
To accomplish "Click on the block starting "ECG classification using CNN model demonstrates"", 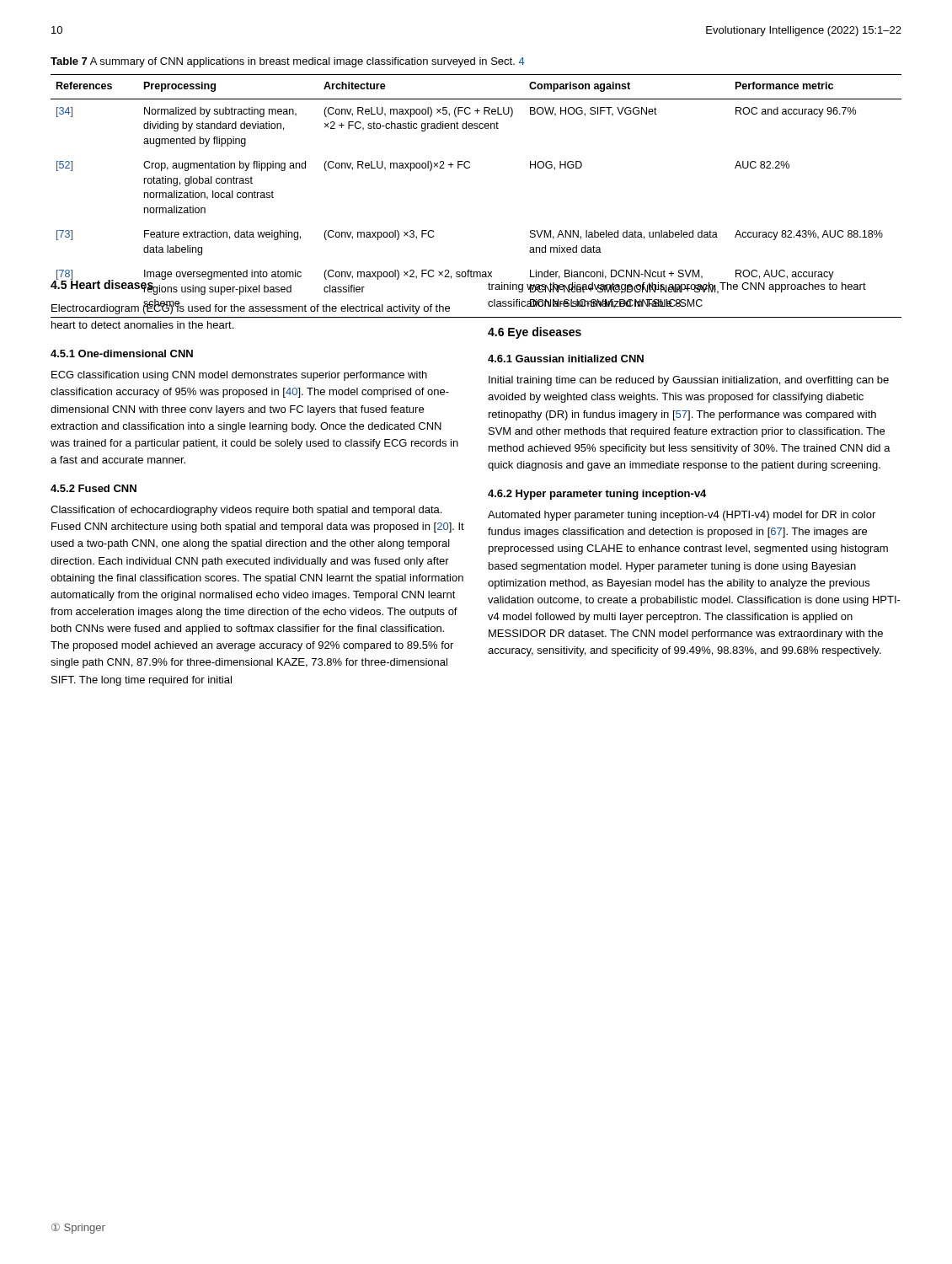I will (x=254, y=417).
